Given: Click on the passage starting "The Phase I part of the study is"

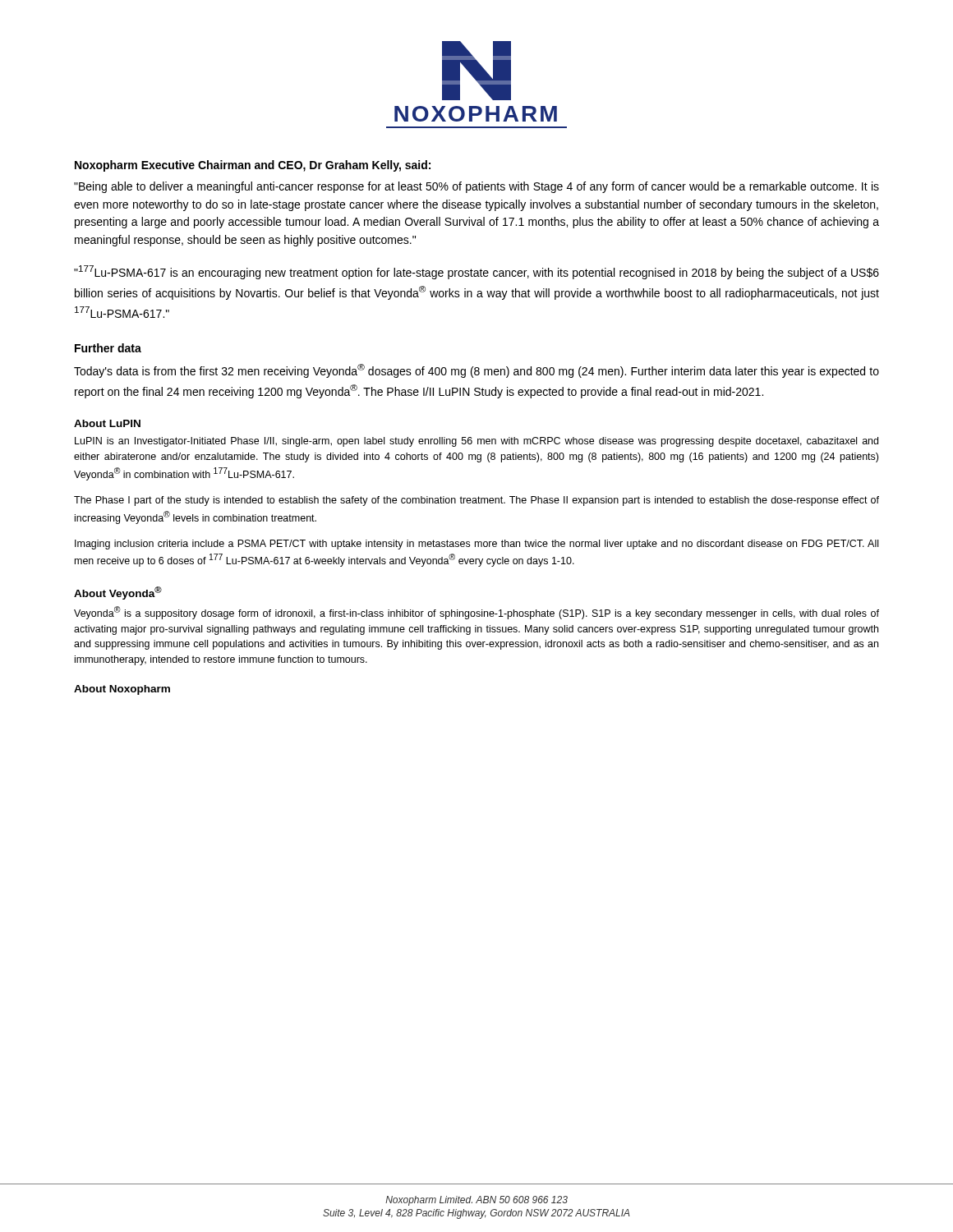Looking at the screenshot, I should click(476, 509).
